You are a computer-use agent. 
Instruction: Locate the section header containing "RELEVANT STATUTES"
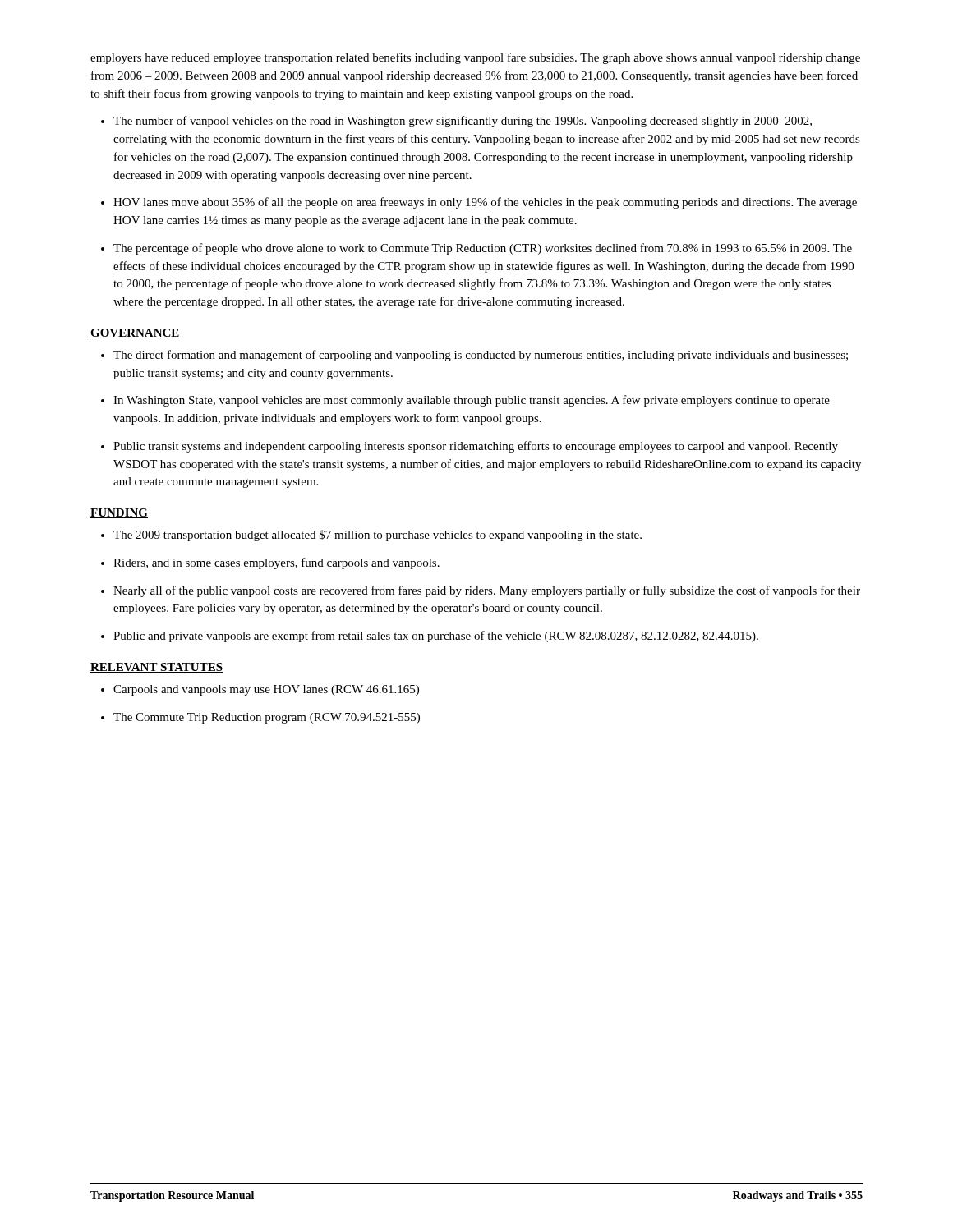157,667
